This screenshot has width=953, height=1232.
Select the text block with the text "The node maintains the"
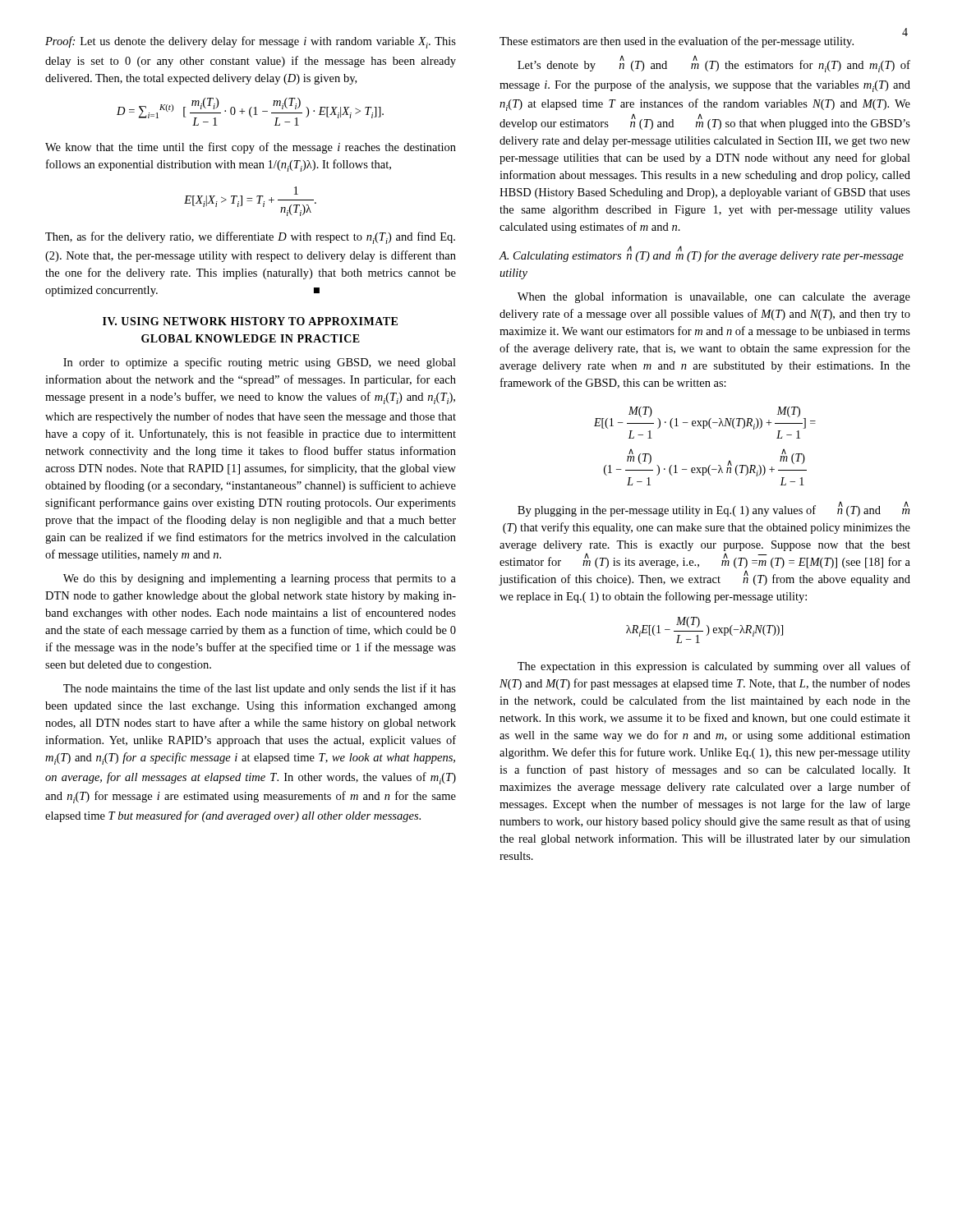coord(251,752)
